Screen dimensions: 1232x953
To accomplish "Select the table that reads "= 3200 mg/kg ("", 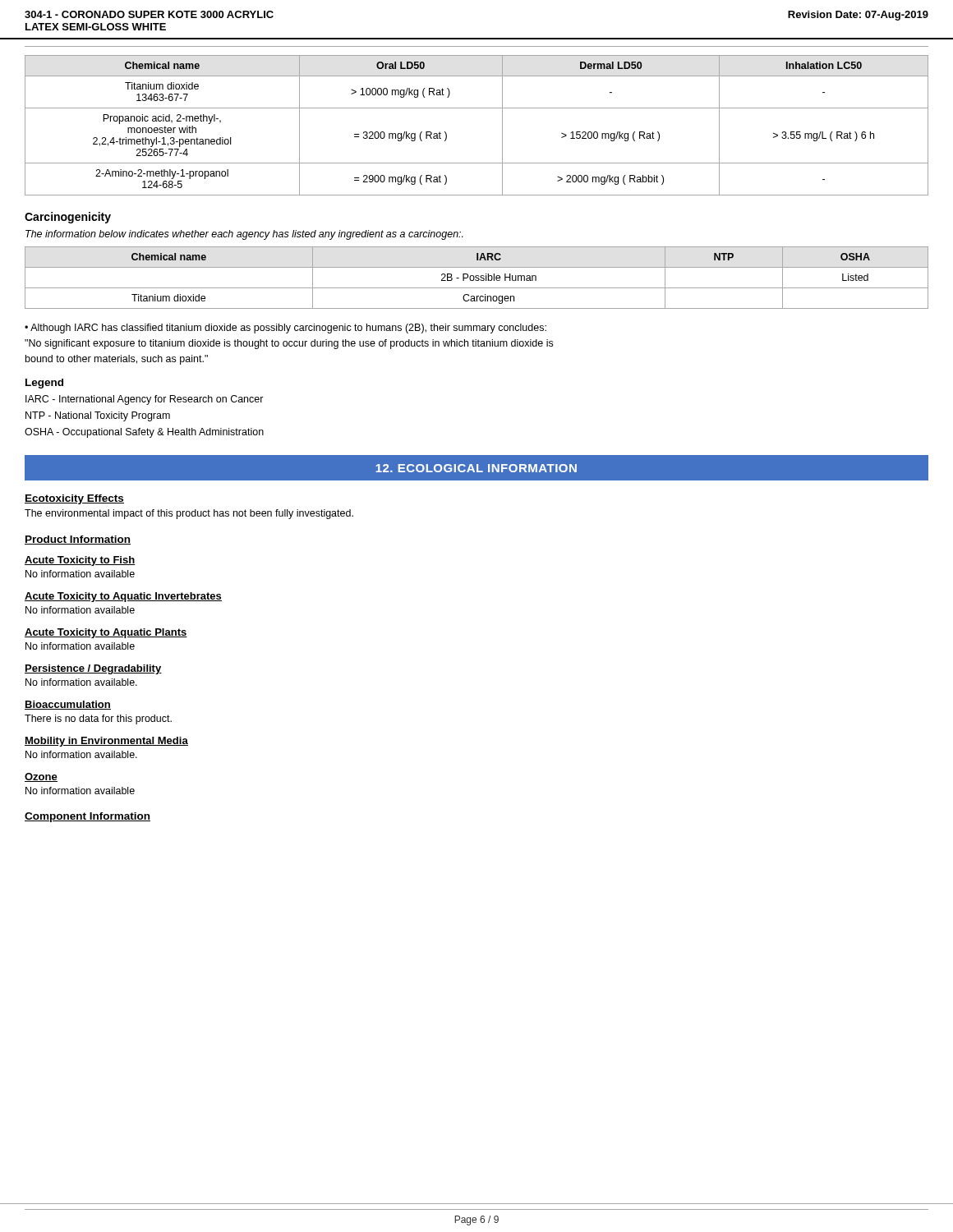I will (x=476, y=125).
